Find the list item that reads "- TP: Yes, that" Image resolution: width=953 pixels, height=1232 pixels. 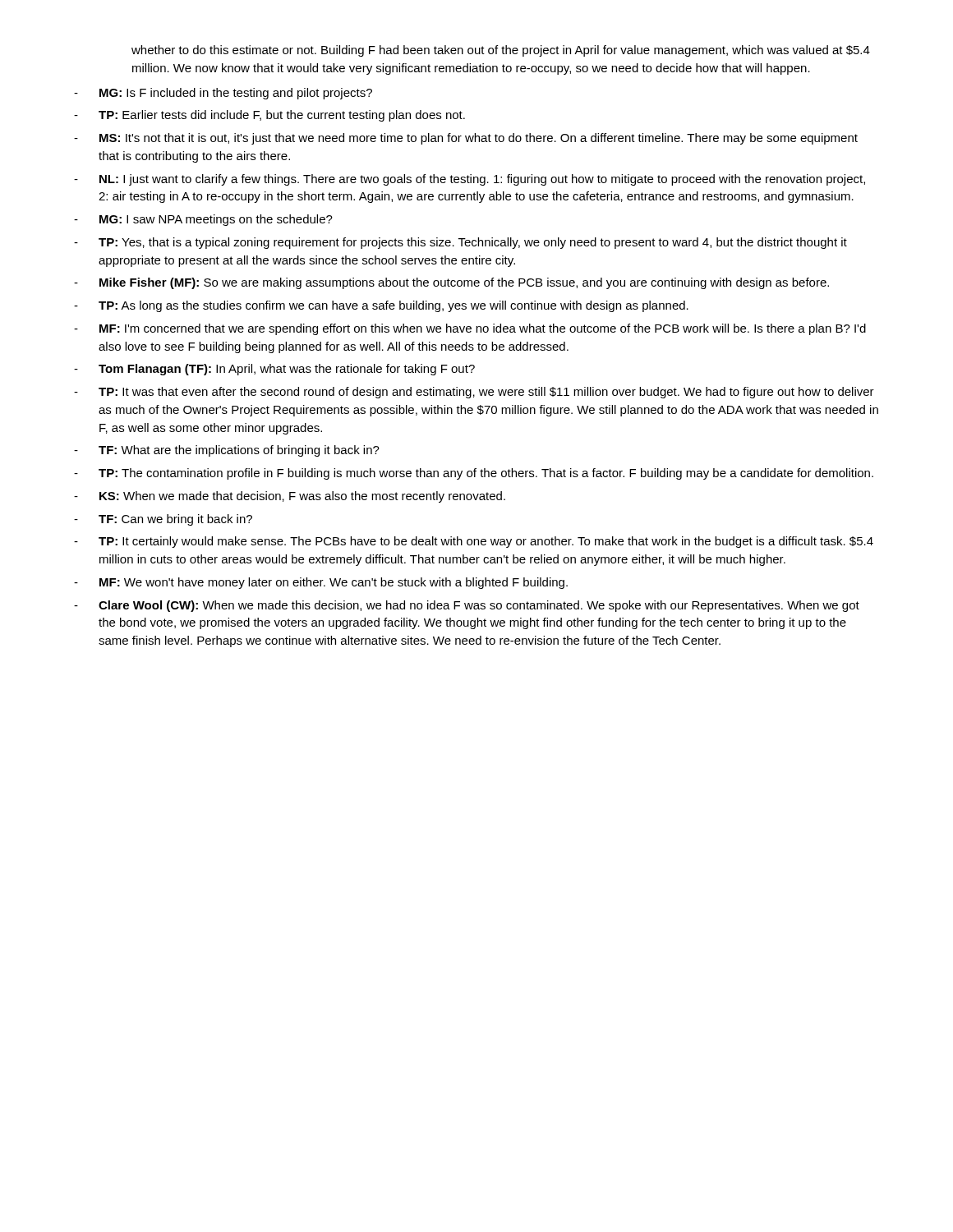[x=476, y=251]
